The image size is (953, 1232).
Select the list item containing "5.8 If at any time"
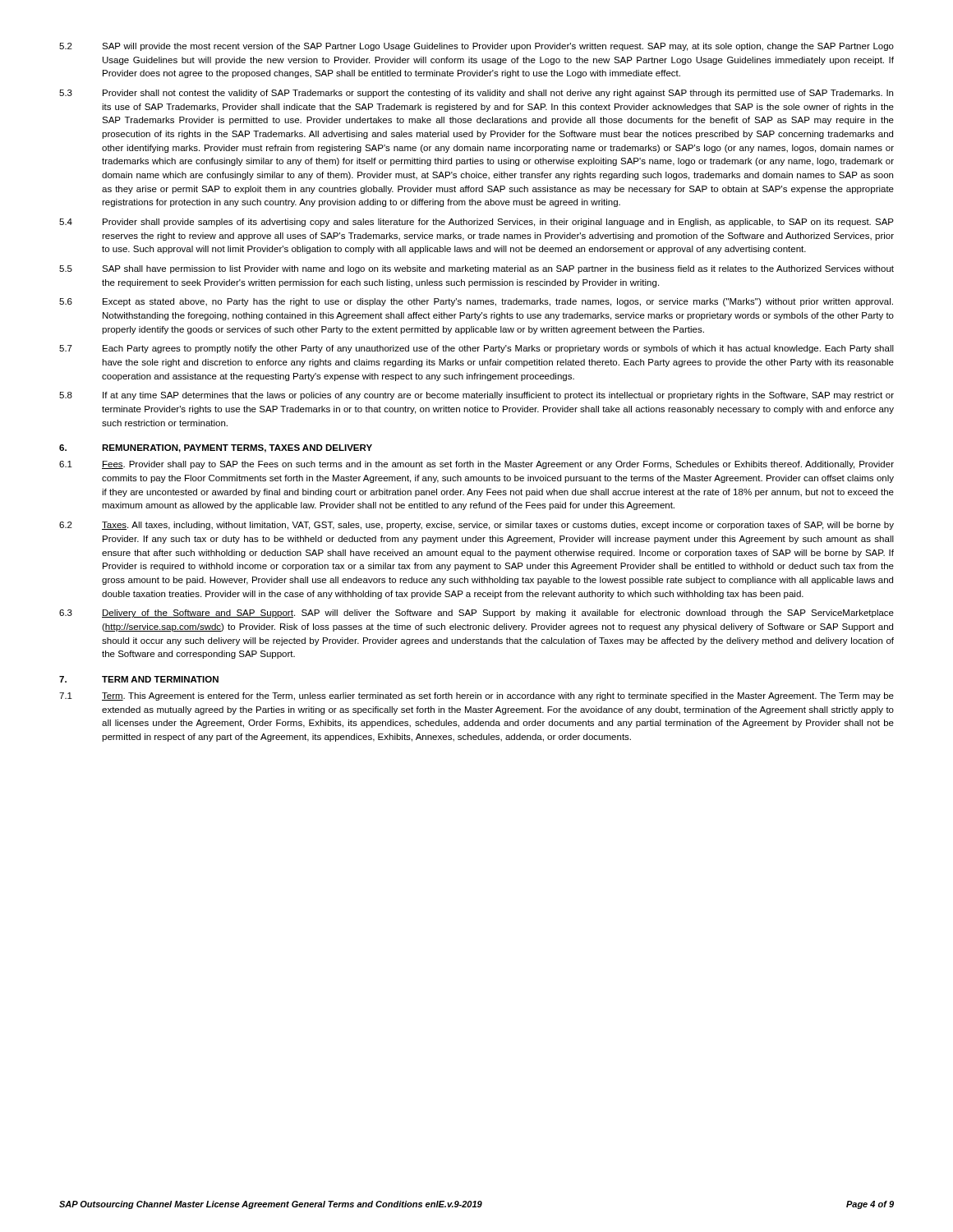point(476,409)
